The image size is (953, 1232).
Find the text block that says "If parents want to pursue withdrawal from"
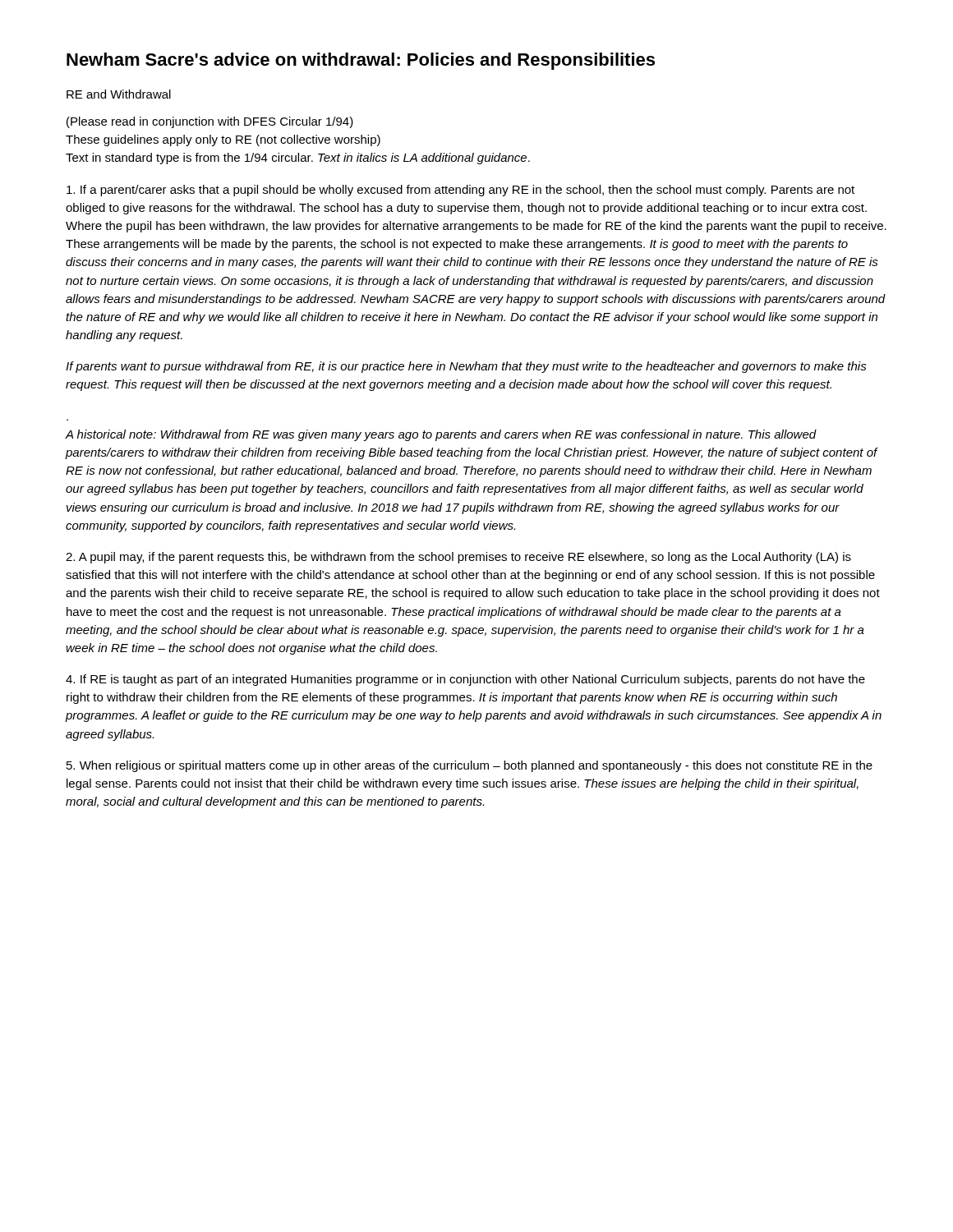(466, 375)
